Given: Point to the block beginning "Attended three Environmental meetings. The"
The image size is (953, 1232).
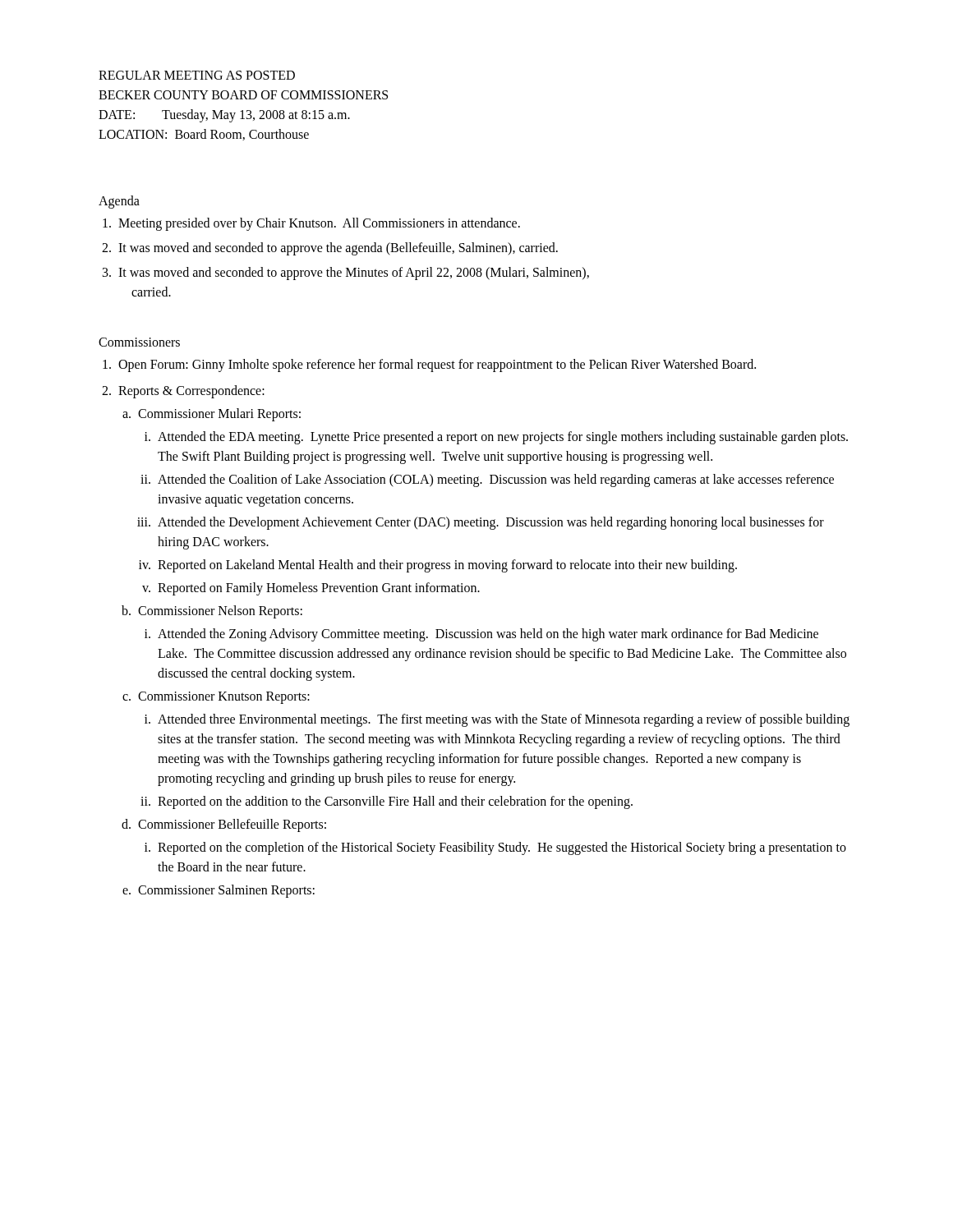Looking at the screenshot, I should pos(504,749).
